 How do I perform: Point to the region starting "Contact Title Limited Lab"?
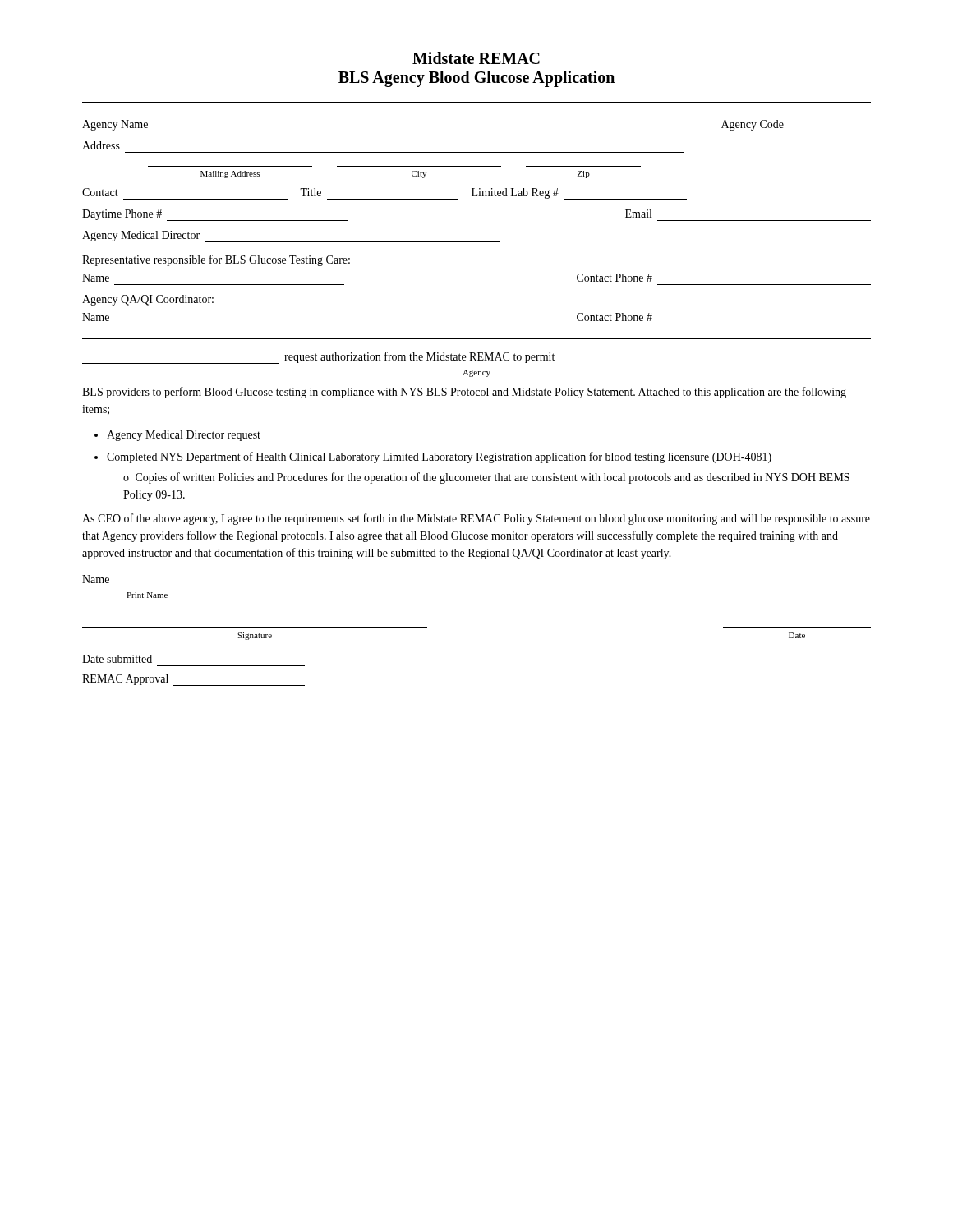point(476,193)
